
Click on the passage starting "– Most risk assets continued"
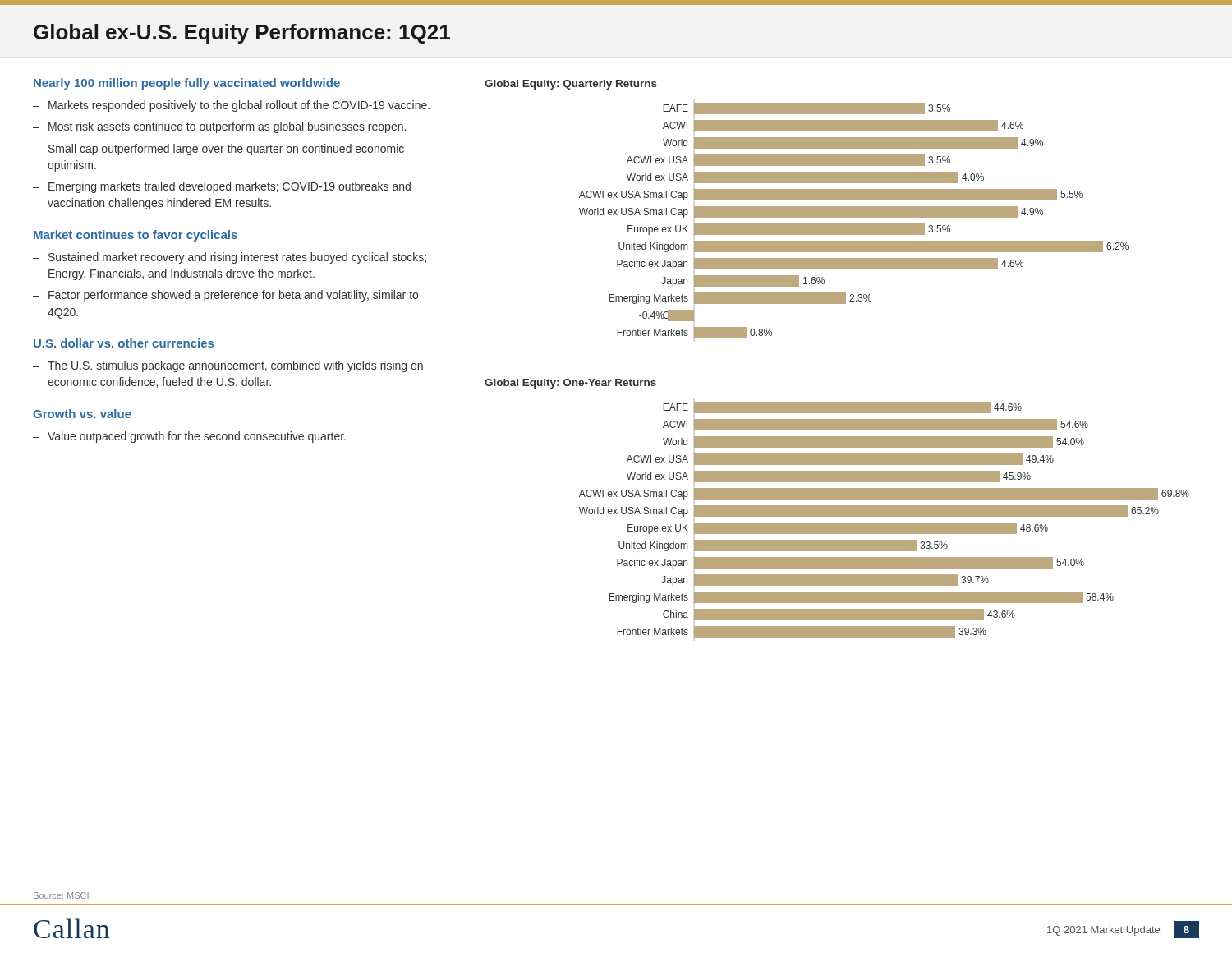click(x=220, y=127)
